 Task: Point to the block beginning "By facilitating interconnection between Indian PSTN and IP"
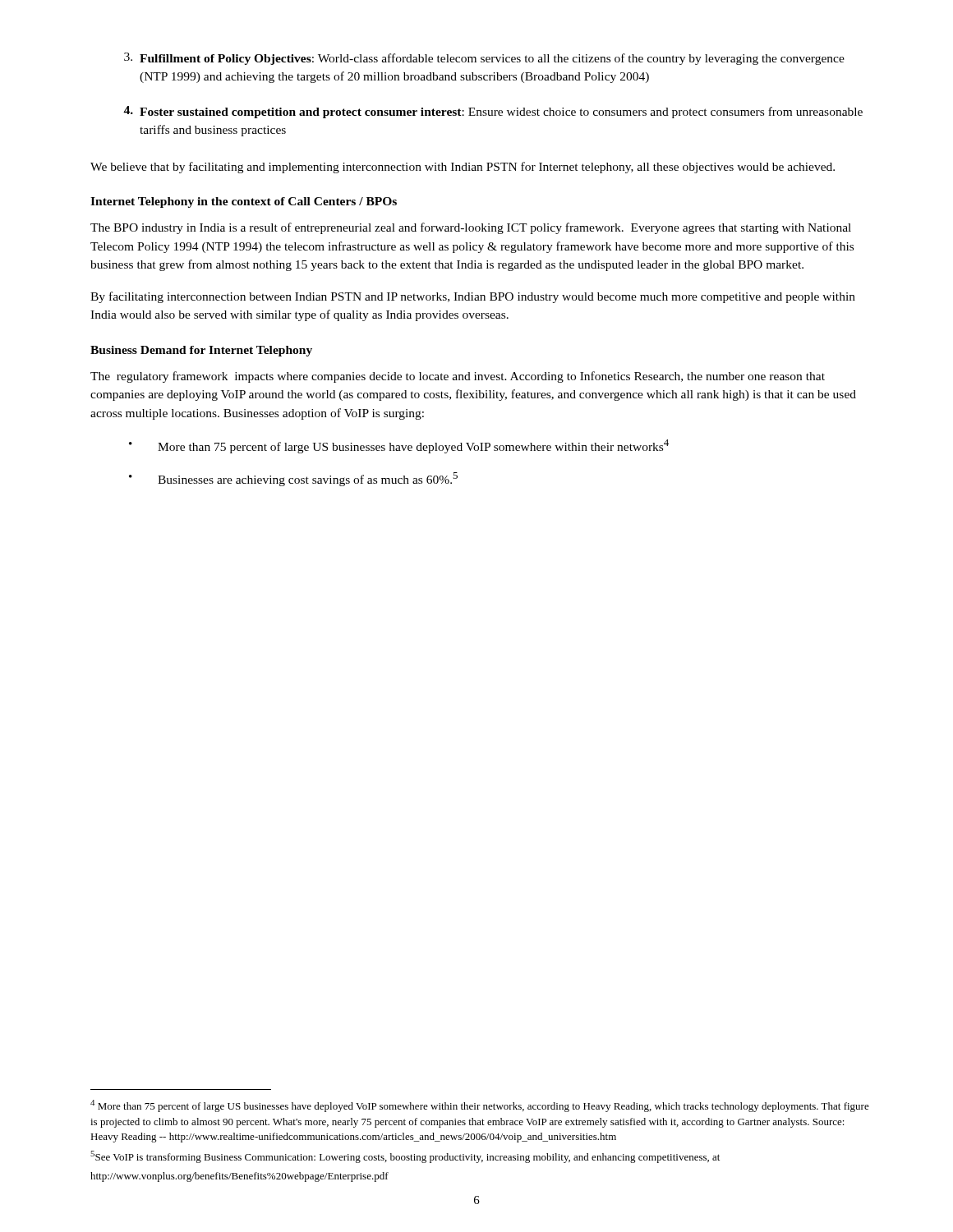[481, 306]
